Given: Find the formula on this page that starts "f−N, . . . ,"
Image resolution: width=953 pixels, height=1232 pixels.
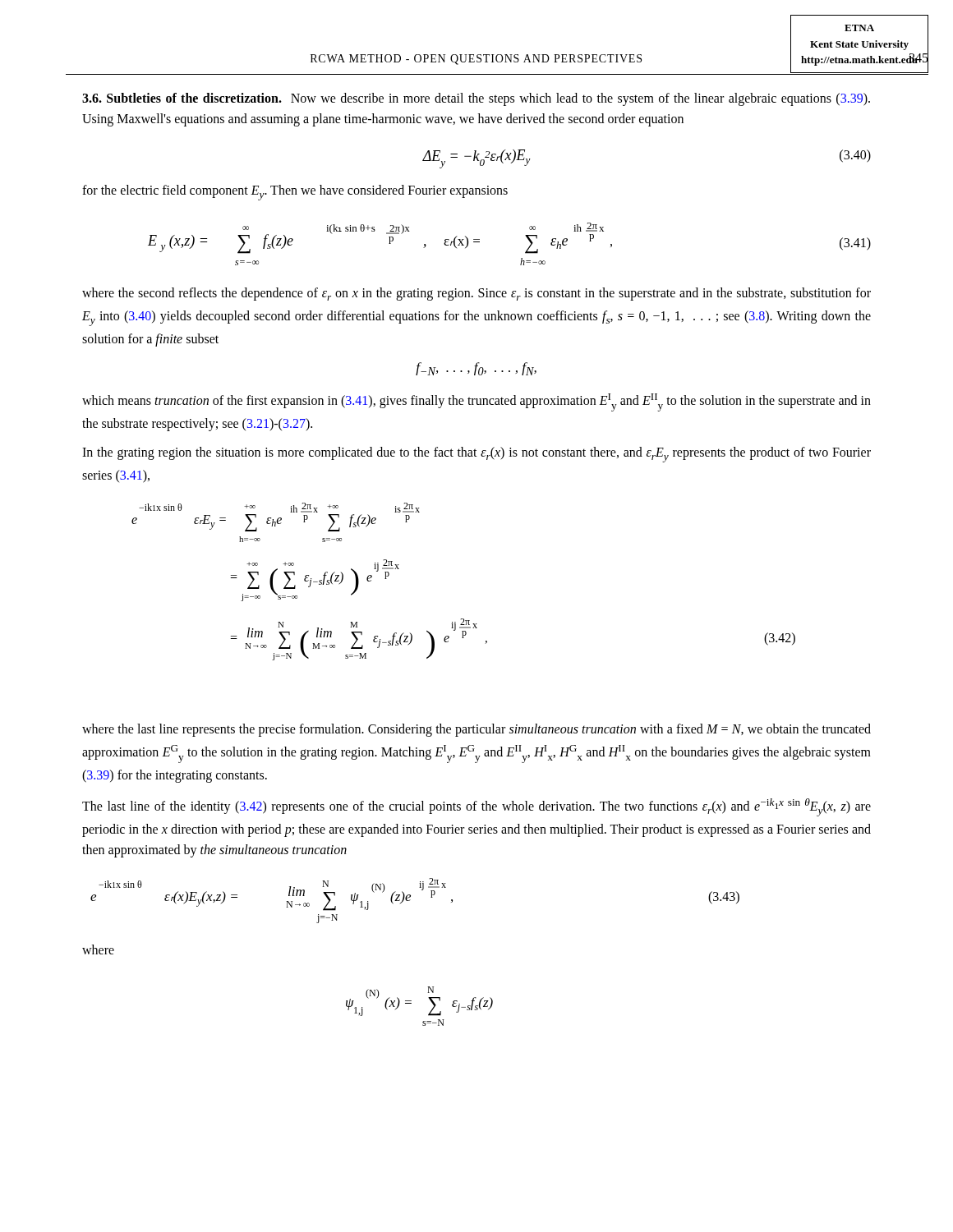Looking at the screenshot, I should (476, 369).
